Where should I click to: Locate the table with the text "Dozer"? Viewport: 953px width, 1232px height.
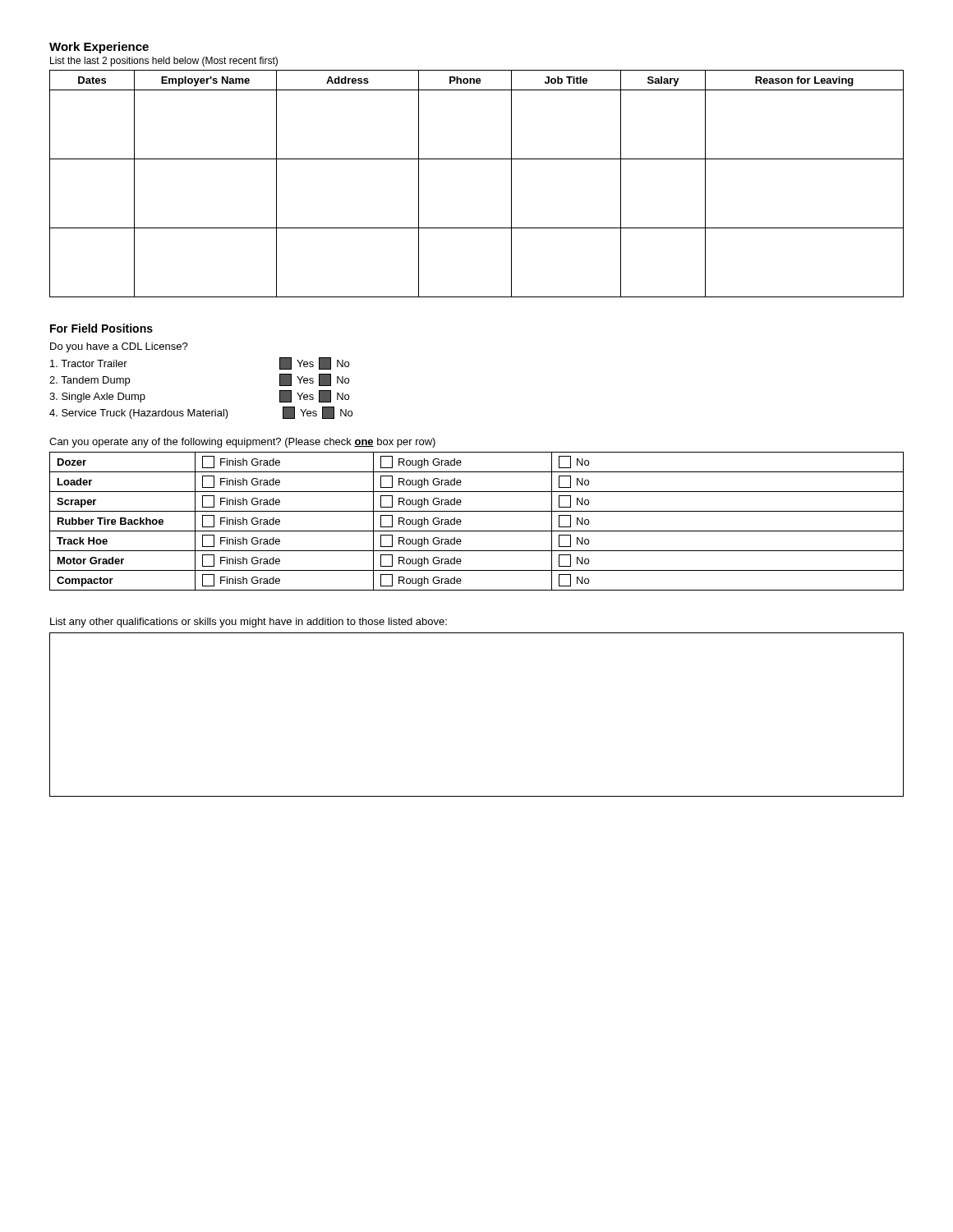(476, 521)
